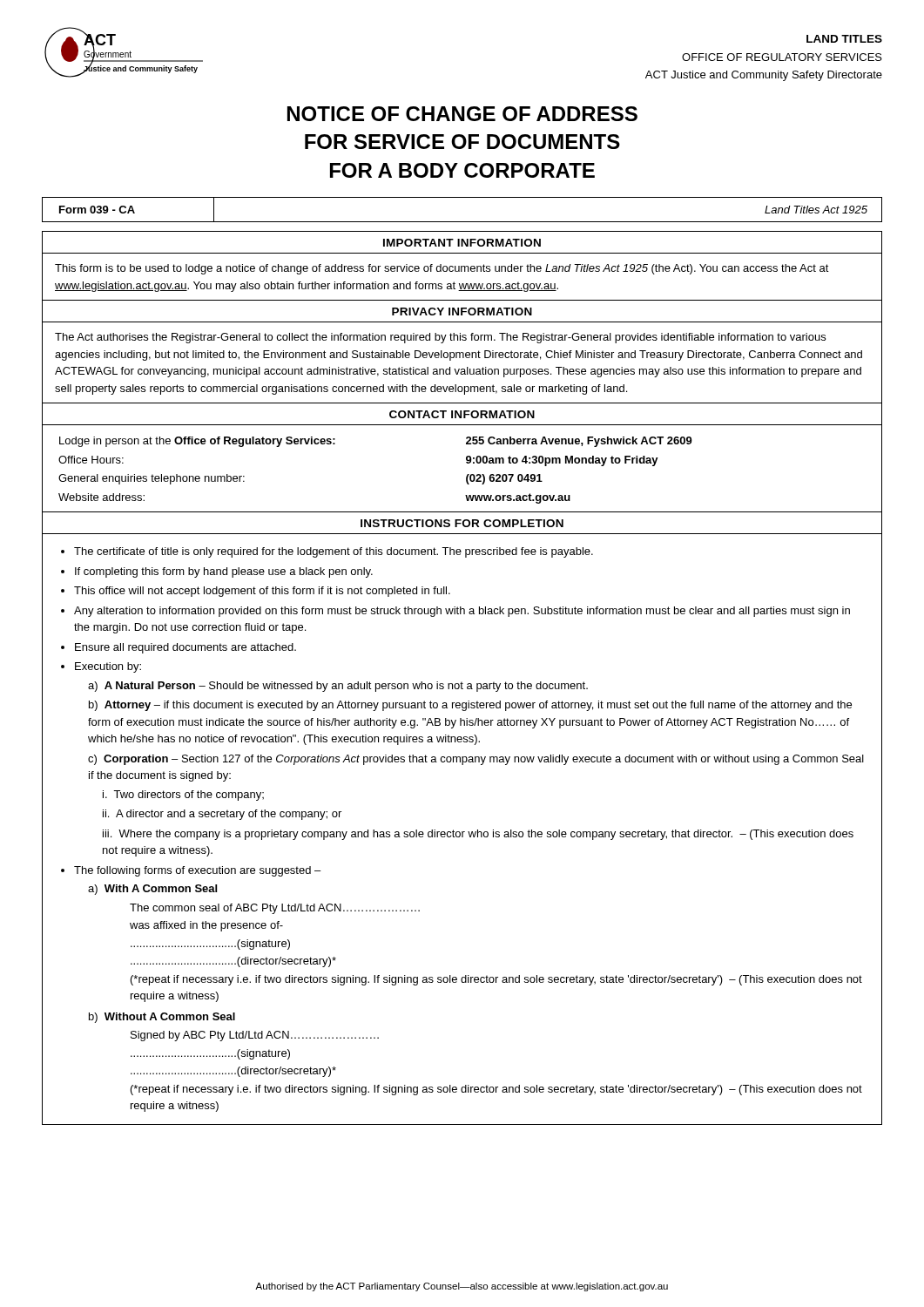Navigate to the text starting "INSTRUCTIONS FOR COMPLETION"
924x1307 pixels.
(x=462, y=523)
